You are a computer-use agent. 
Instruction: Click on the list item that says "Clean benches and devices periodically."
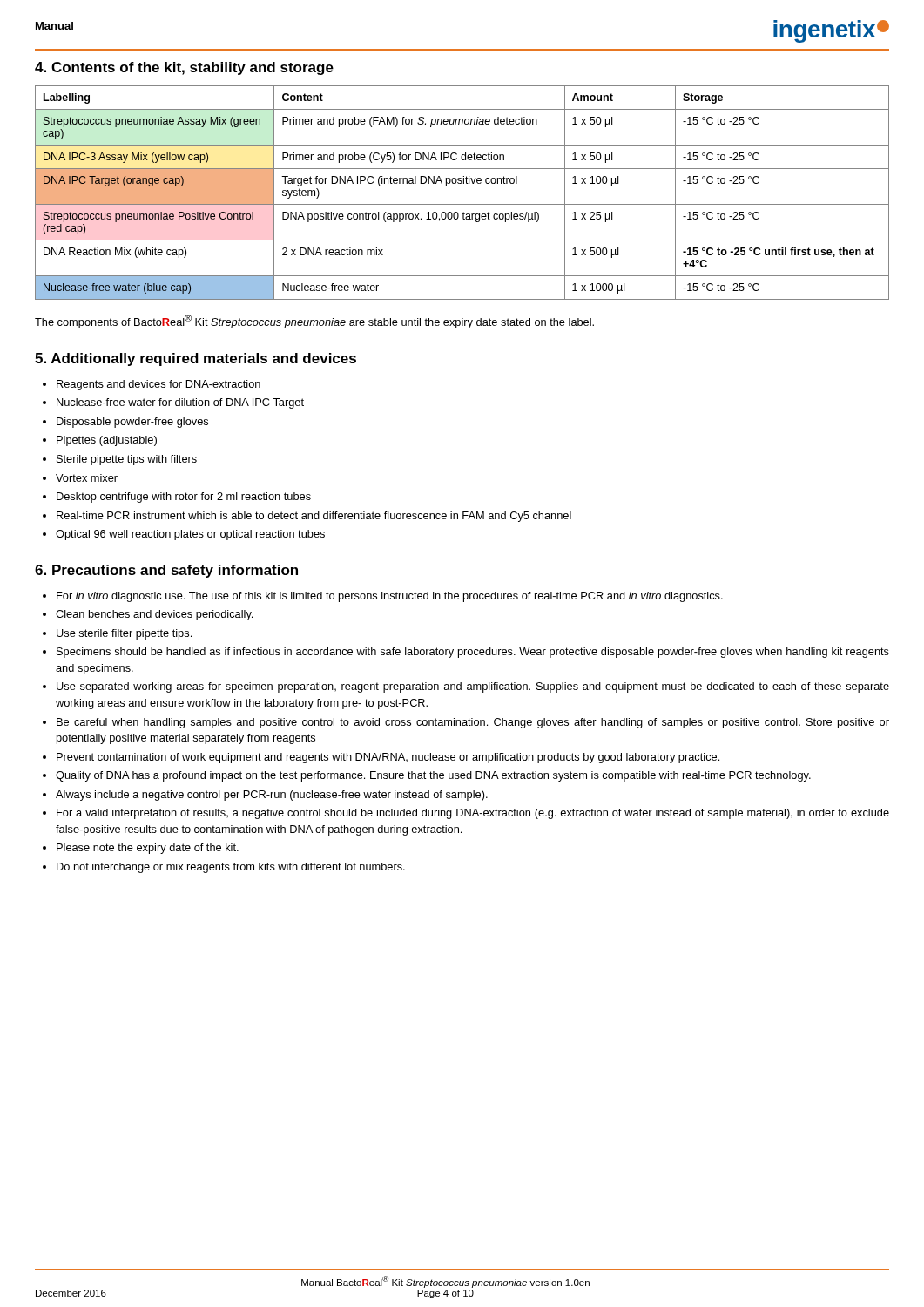[148, 615]
